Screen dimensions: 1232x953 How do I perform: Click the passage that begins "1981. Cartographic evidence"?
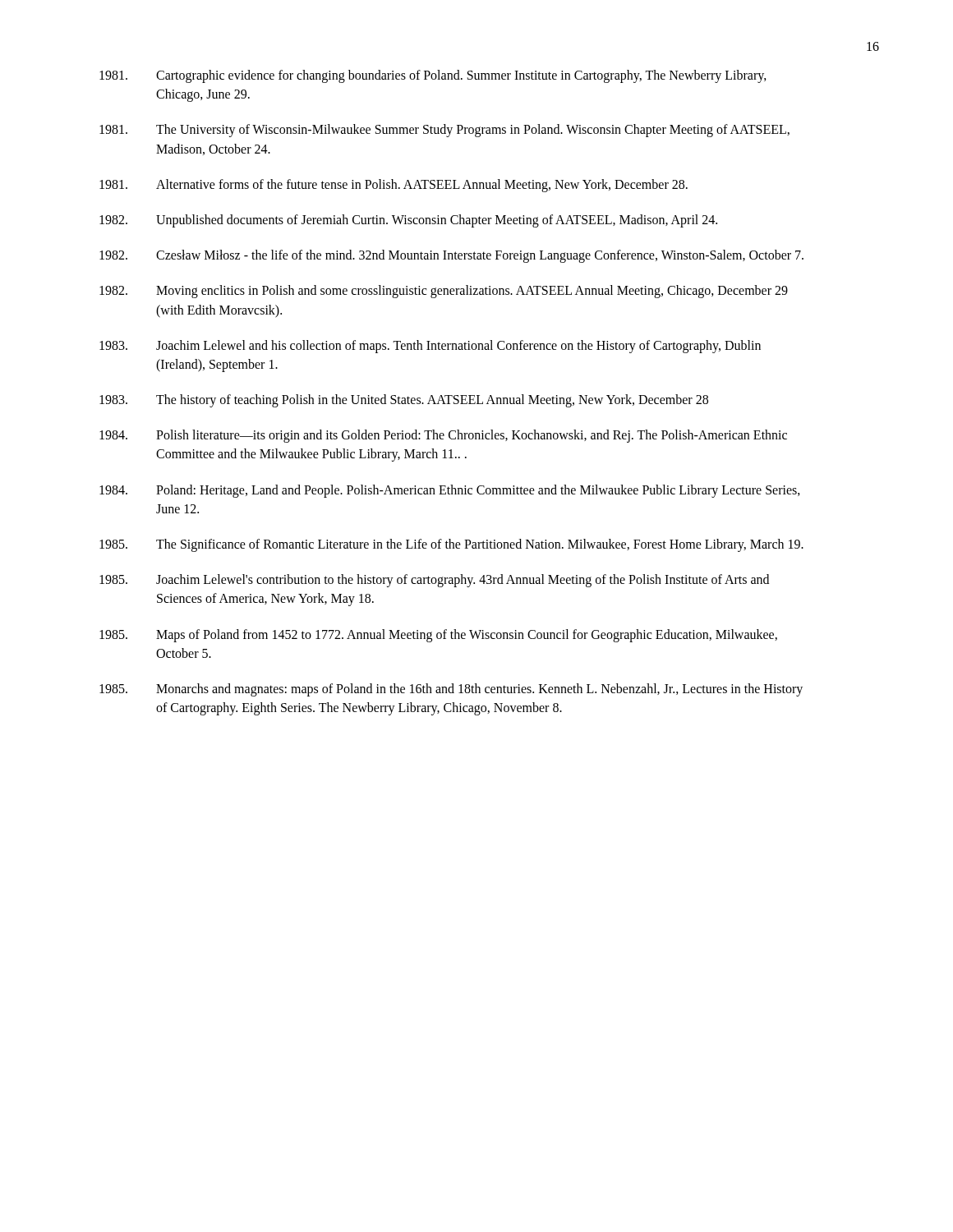click(452, 85)
